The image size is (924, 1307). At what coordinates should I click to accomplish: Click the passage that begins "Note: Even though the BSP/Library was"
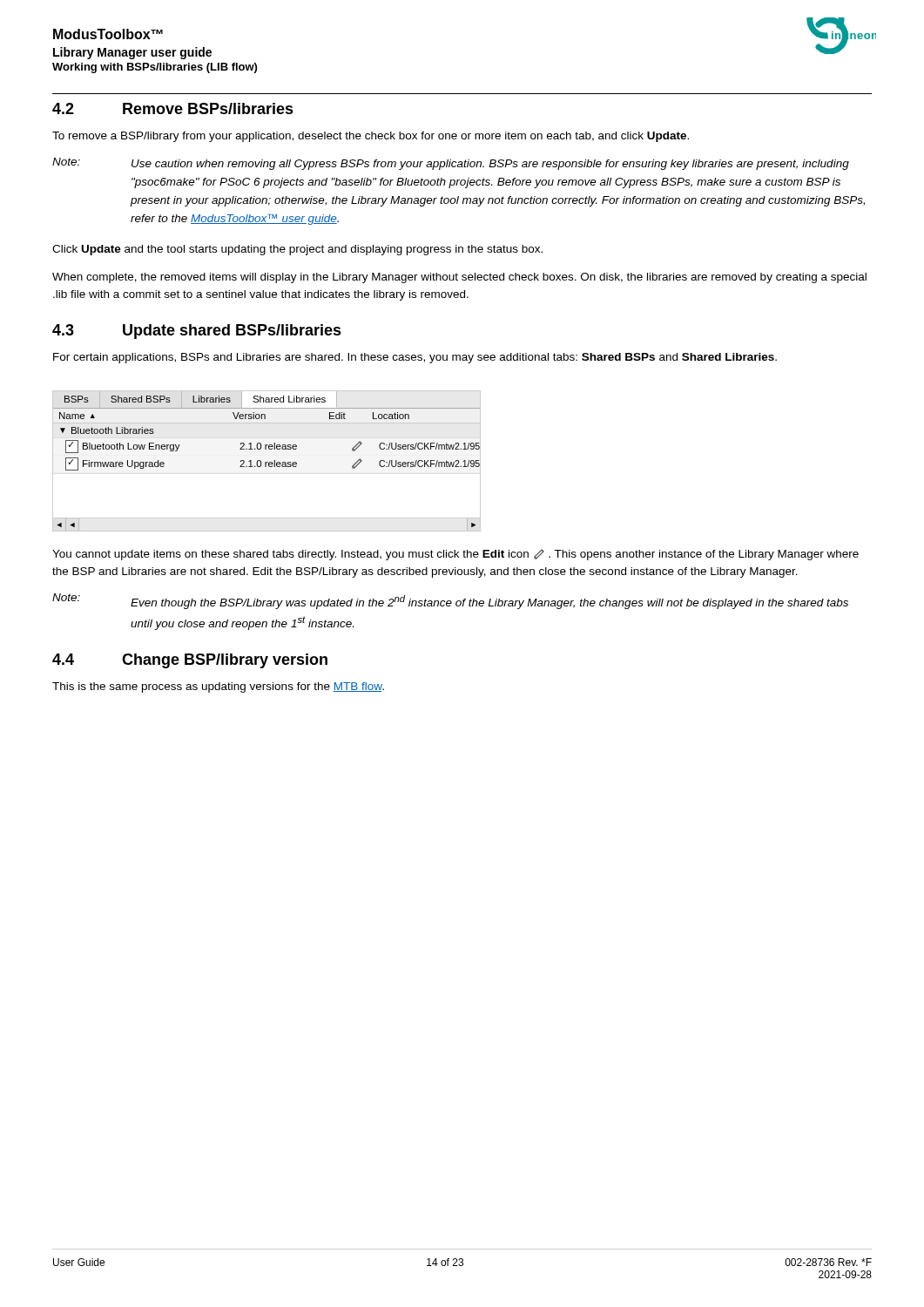462,612
